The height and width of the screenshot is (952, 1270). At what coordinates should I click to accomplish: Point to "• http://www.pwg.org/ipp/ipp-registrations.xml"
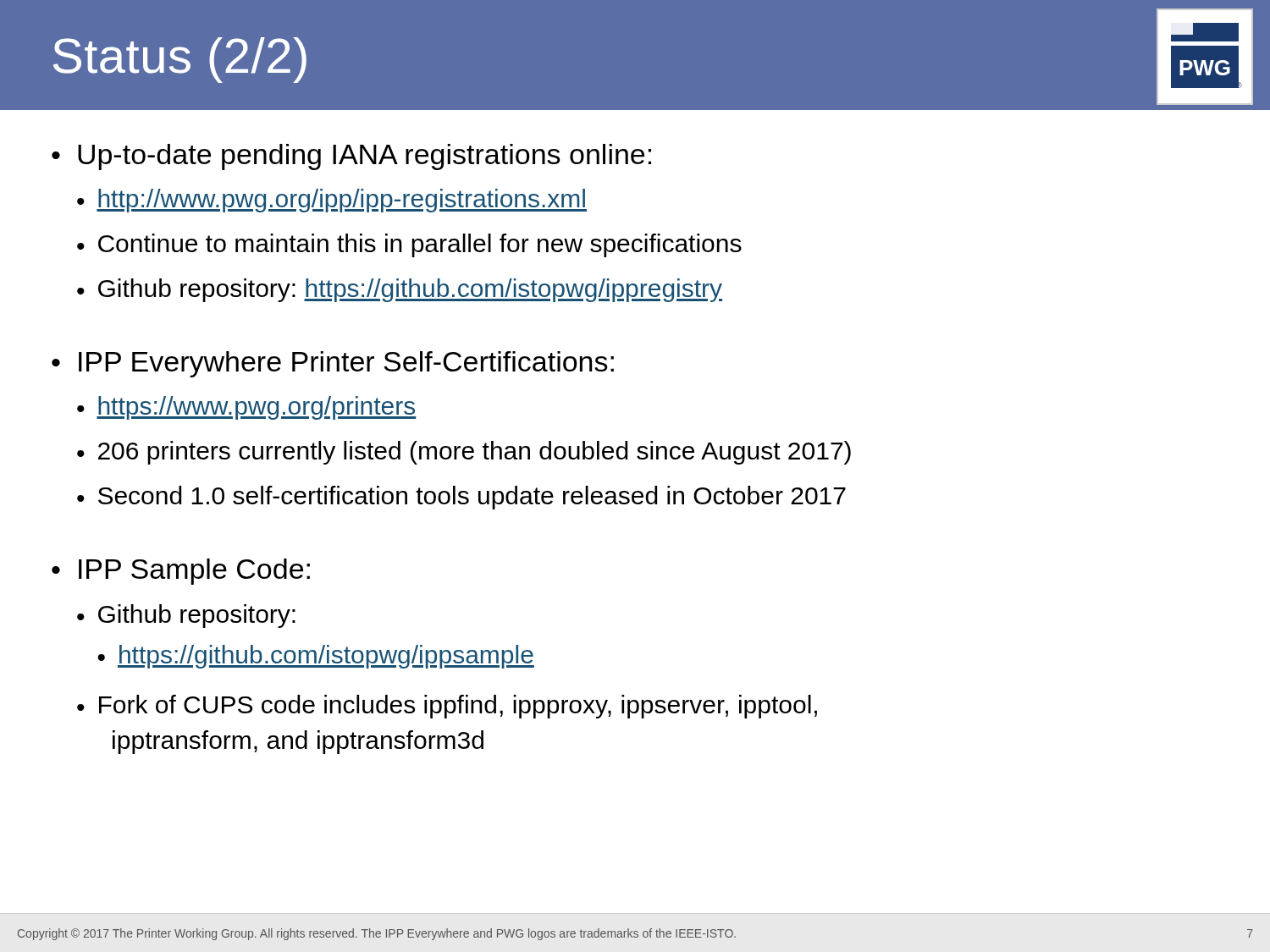(x=331, y=200)
